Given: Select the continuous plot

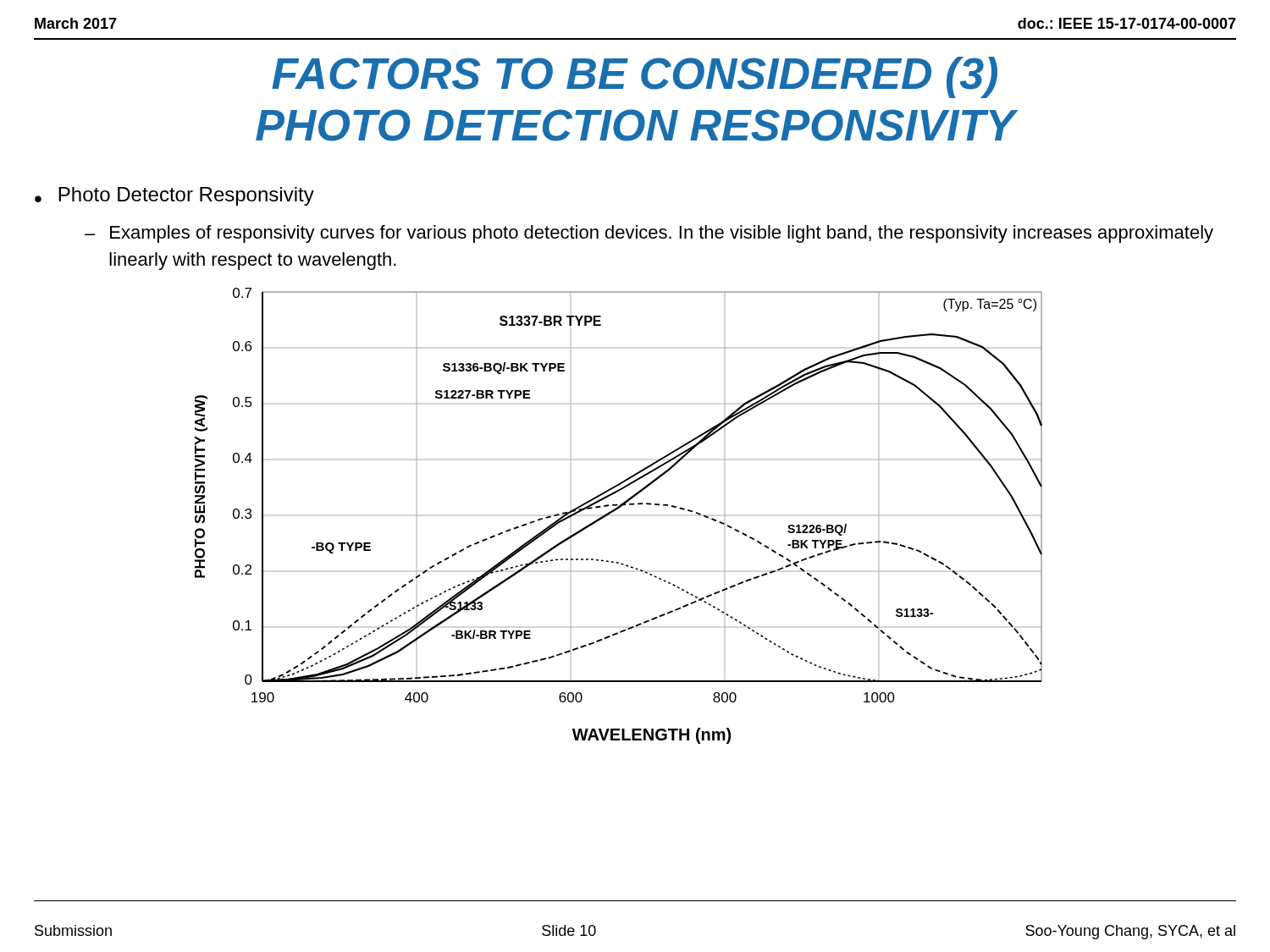Looking at the screenshot, I should point(635,521).
